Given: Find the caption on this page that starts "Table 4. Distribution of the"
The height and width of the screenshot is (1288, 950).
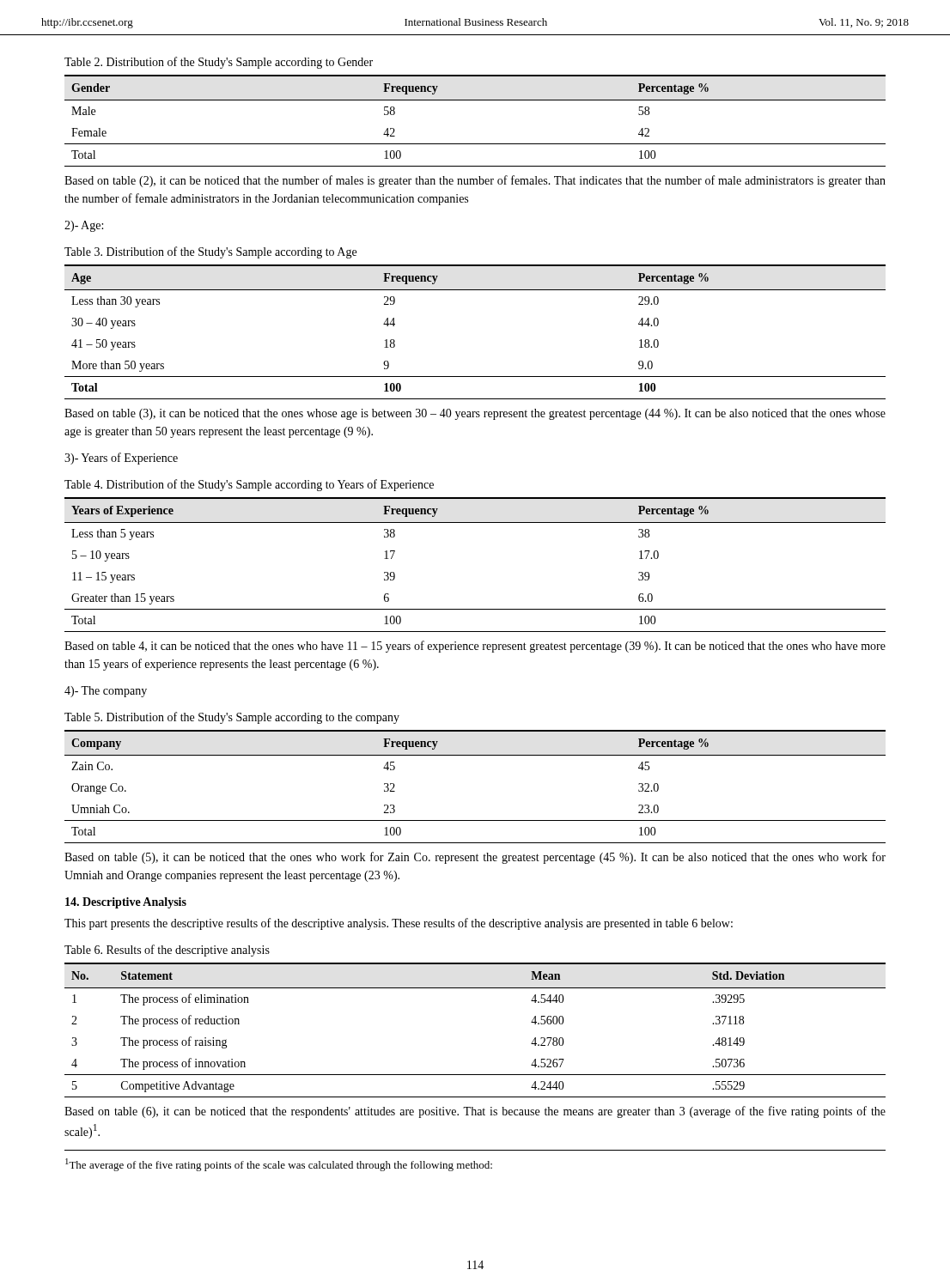Looking at the screenshot, I should (249, 485).
